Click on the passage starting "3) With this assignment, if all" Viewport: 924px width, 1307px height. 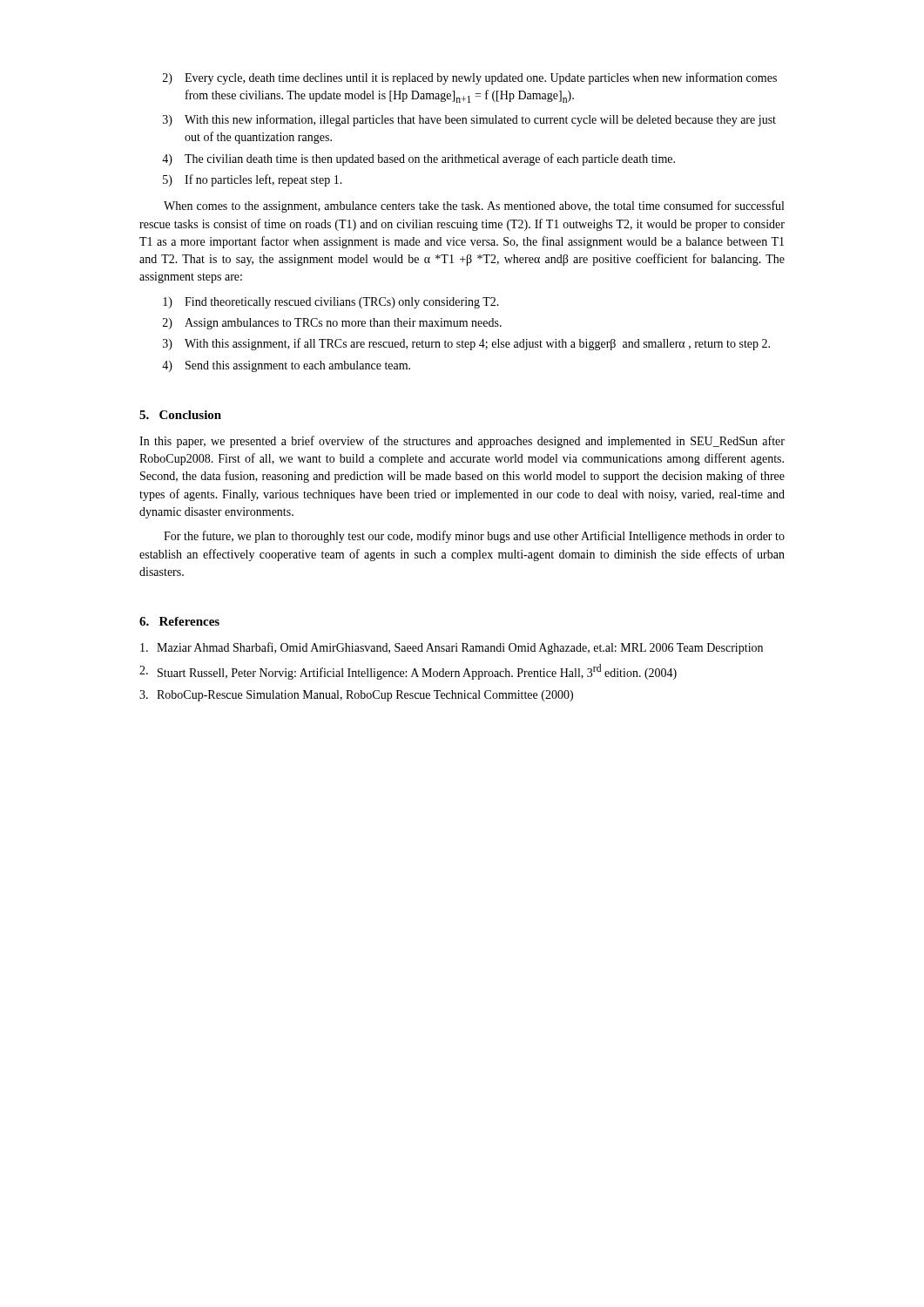[462, 345]
